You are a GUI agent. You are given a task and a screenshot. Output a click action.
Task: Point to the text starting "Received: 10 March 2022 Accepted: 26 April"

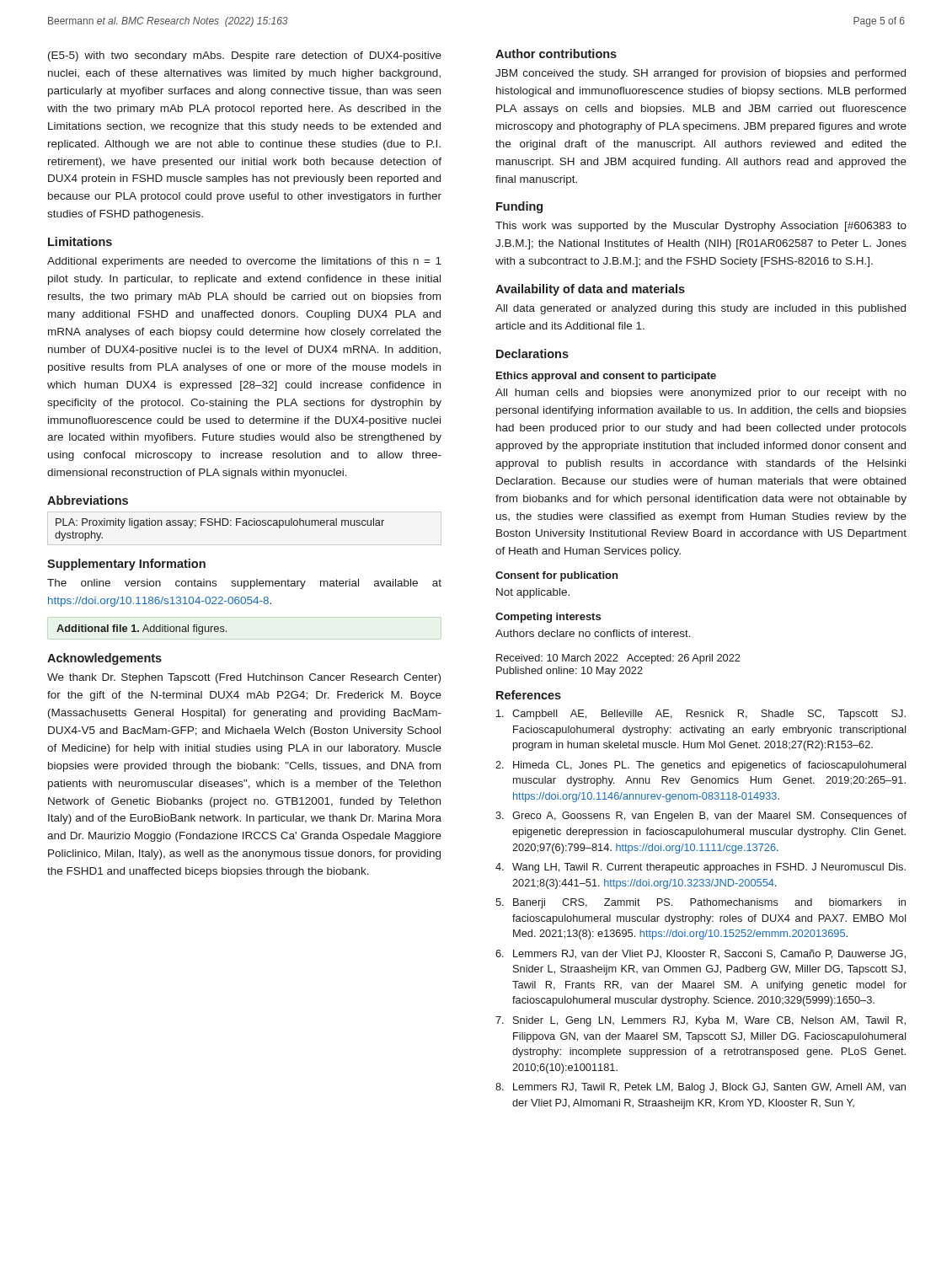(x=618, y=664)
